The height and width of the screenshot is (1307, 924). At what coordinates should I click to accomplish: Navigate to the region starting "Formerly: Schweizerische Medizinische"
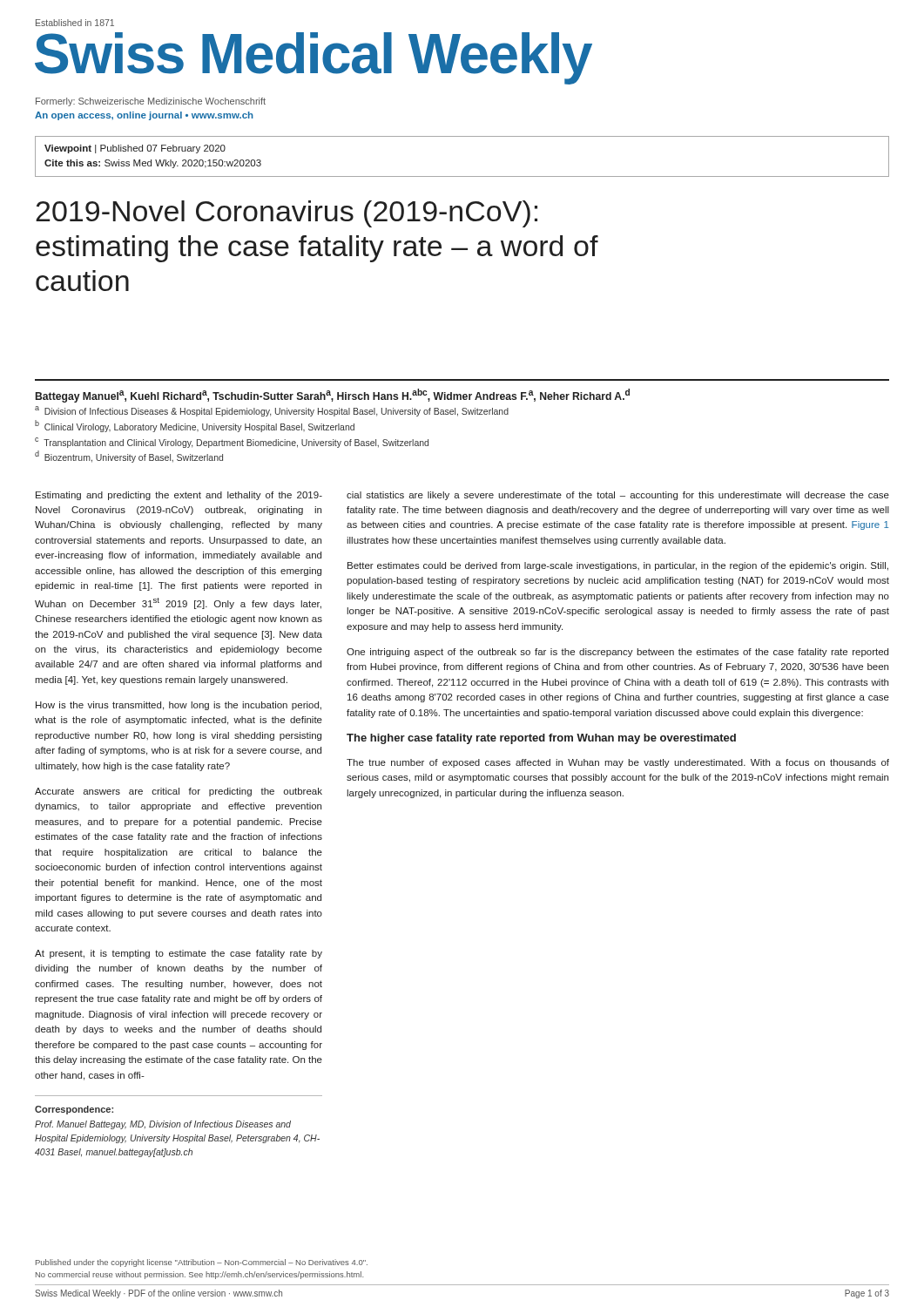[x=150, y=101]
